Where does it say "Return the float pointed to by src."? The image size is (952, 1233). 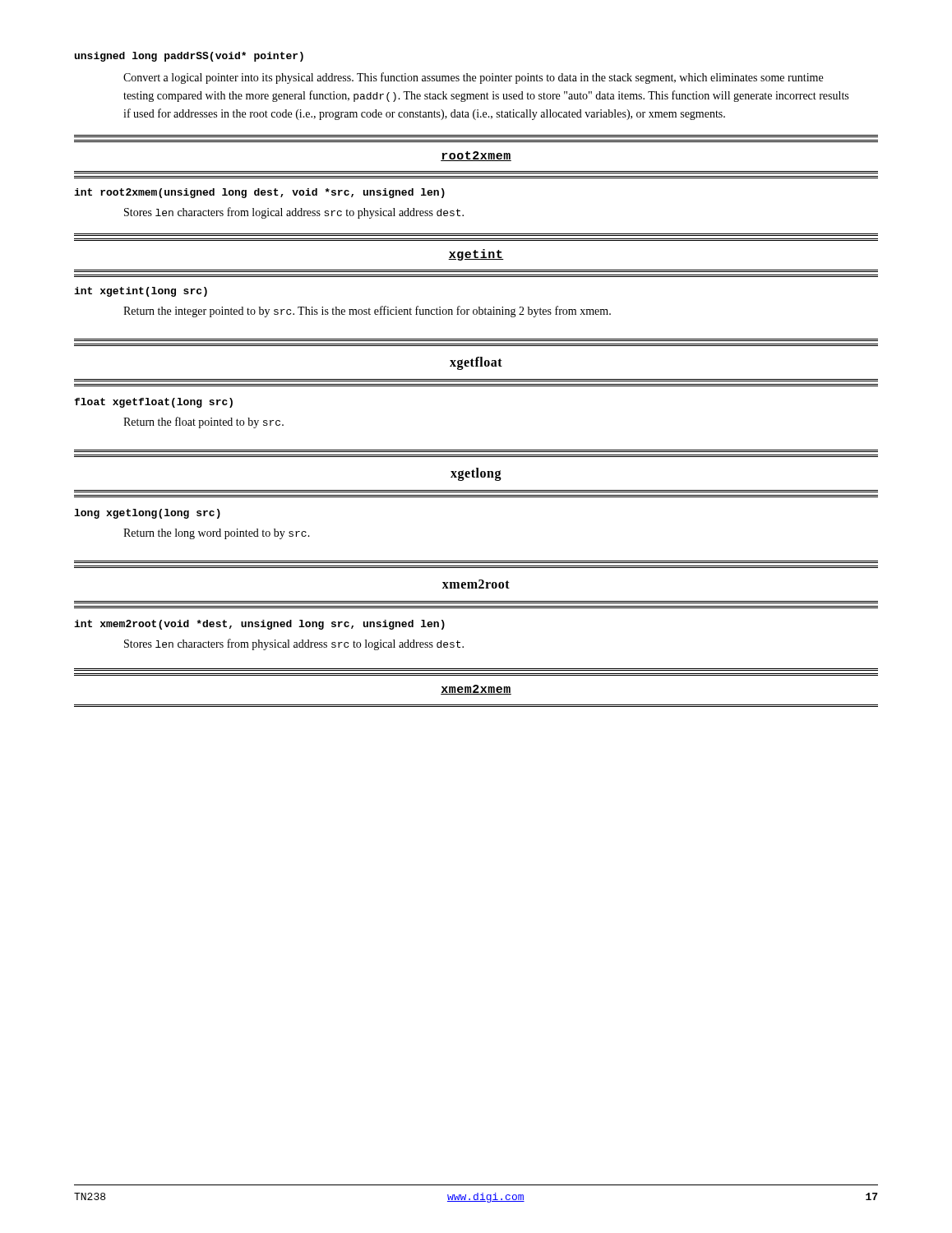coord(204,422)
